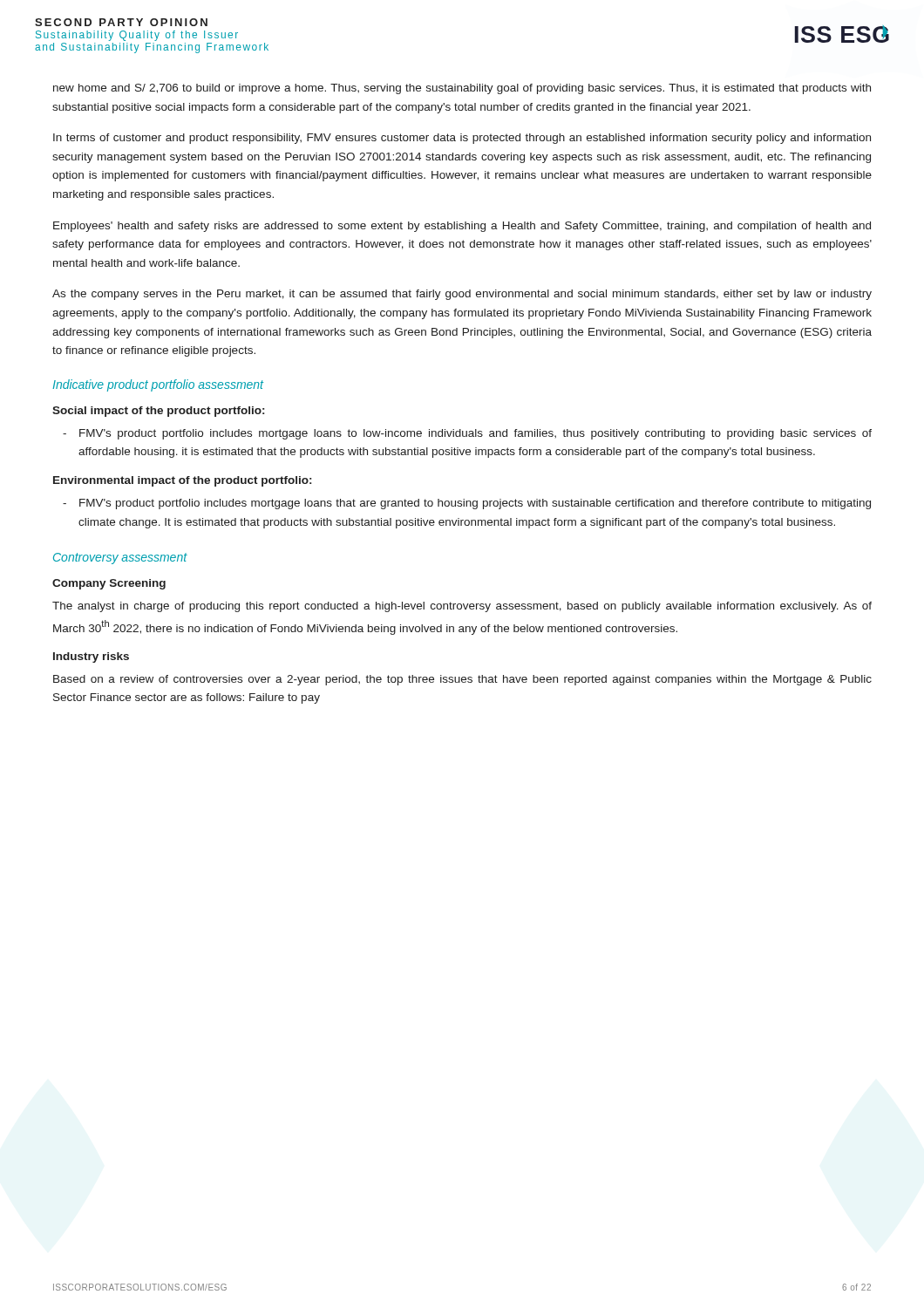Navigate to the block starting "new home and S/"

tap(462, 97)
